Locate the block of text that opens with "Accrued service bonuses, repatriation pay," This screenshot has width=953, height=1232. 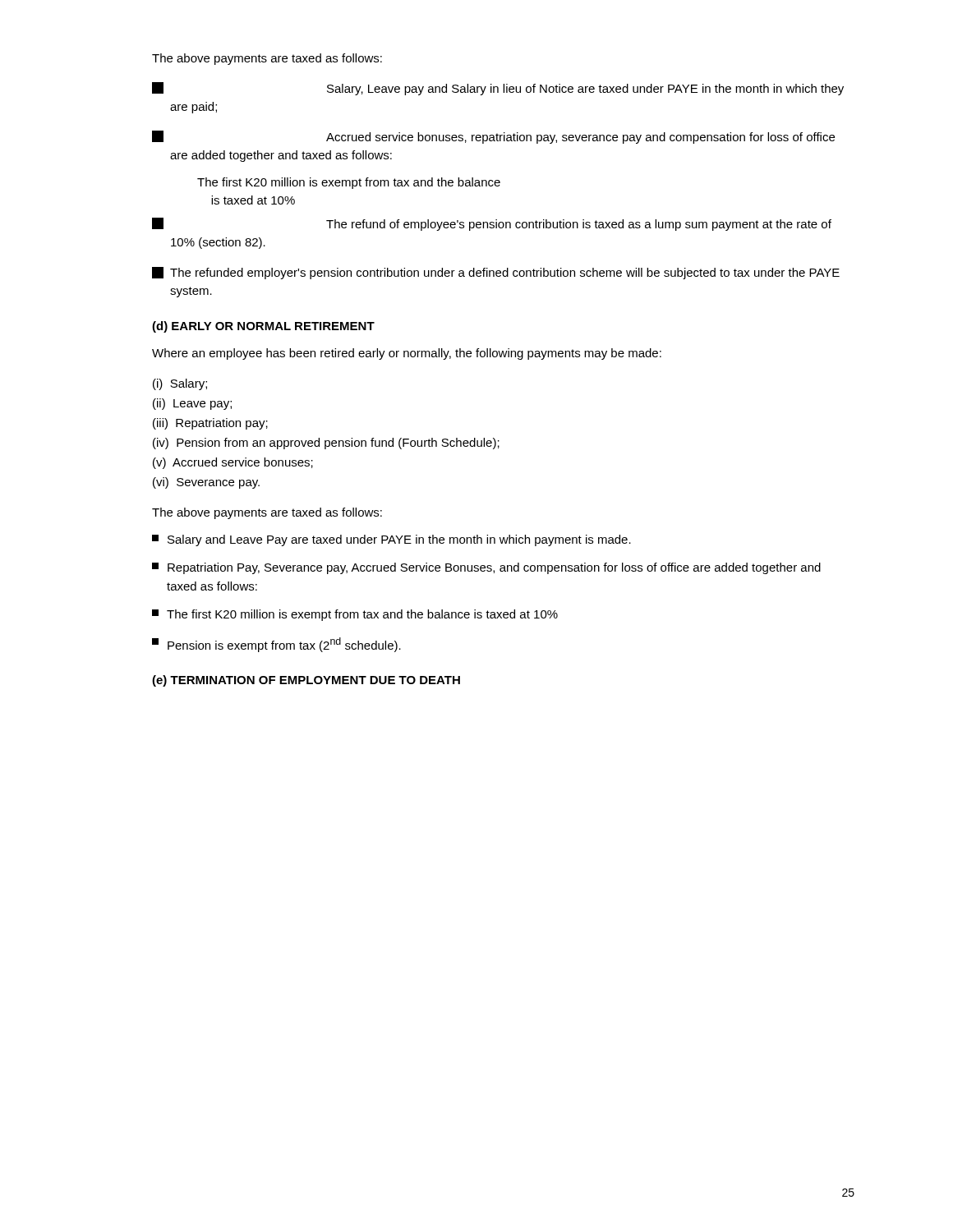tap(503, 169)
